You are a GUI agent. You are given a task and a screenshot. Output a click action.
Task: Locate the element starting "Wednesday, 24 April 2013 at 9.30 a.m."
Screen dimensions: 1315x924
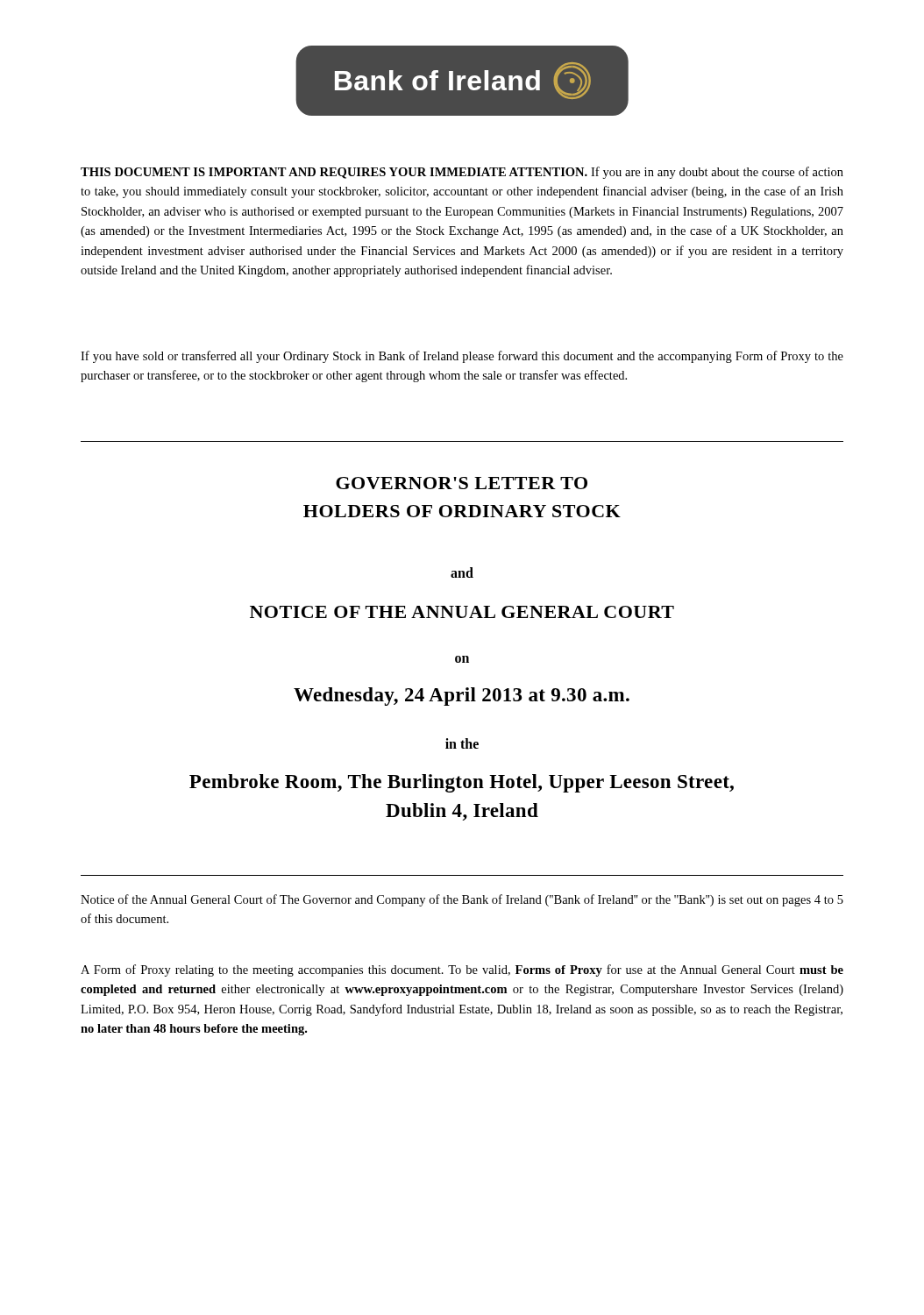pyautogui.click(x=462, y=695)
